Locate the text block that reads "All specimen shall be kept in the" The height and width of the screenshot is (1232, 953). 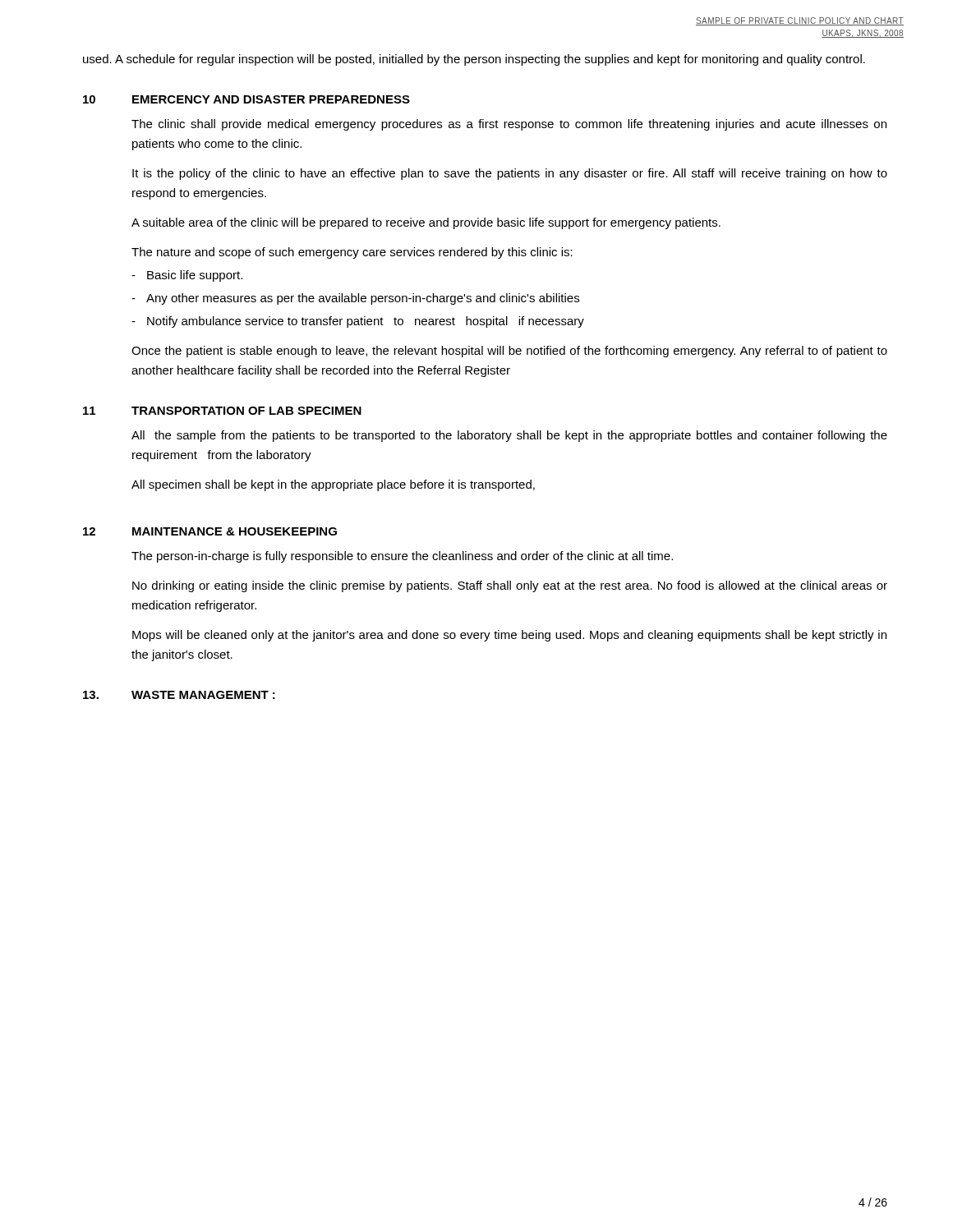pos(334,484)
